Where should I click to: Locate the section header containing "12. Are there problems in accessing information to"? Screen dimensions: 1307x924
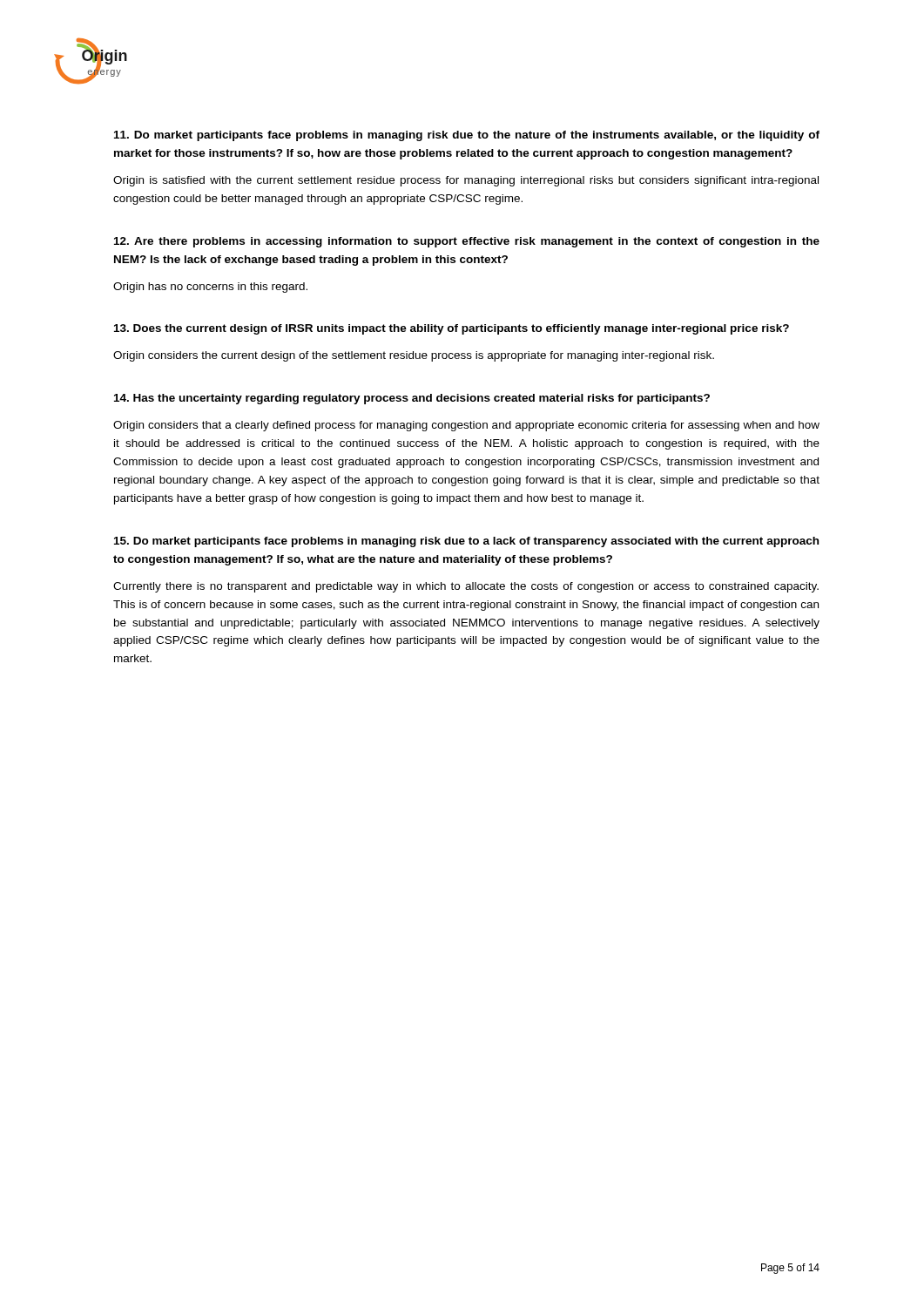click(x=466, y=250)
